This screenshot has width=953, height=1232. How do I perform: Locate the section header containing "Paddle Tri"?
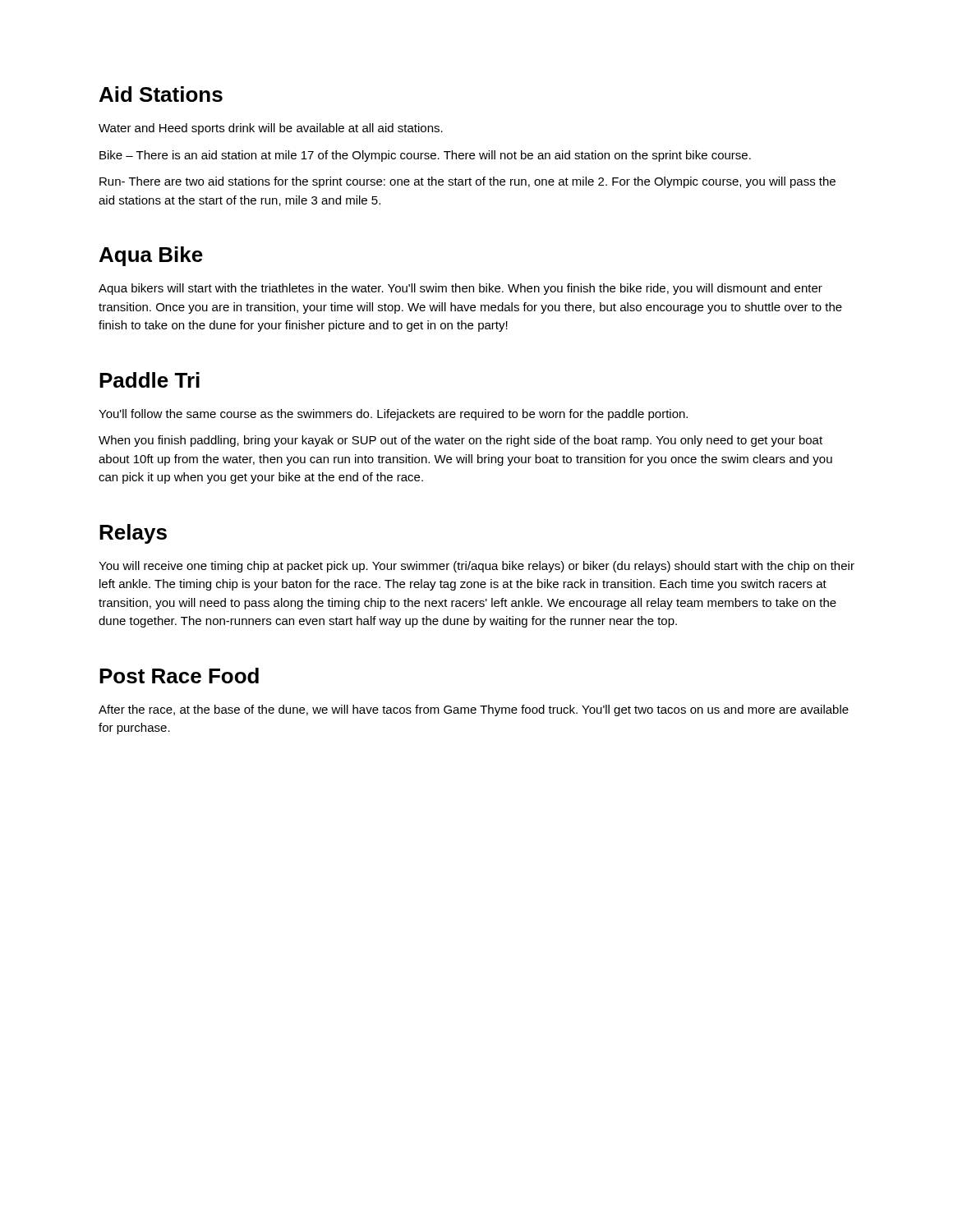[x=150, y=380]
